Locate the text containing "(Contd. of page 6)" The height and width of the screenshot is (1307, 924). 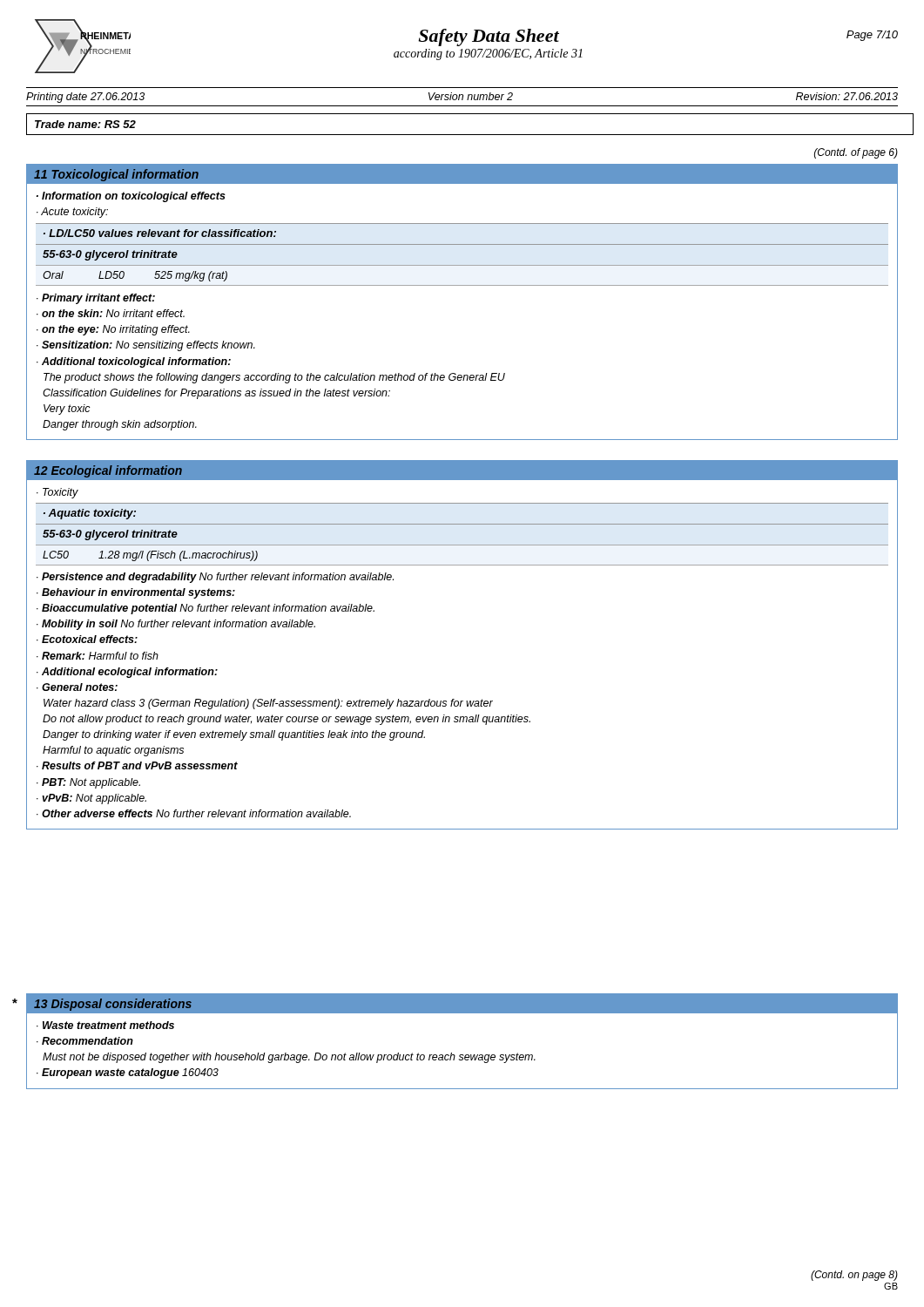(856, 152)
